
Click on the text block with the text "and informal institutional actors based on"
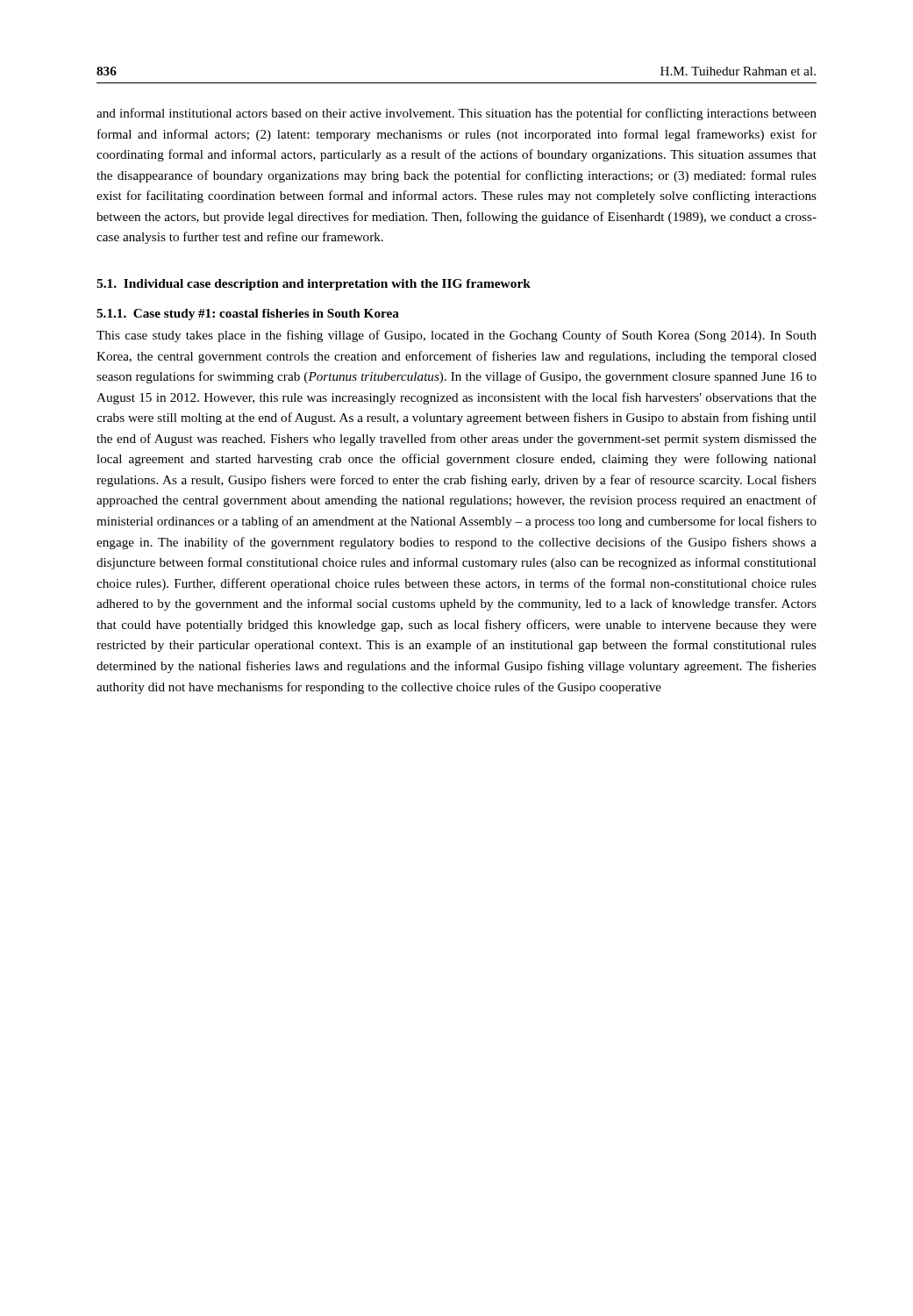pyautogui.click(x=456, y=175)
